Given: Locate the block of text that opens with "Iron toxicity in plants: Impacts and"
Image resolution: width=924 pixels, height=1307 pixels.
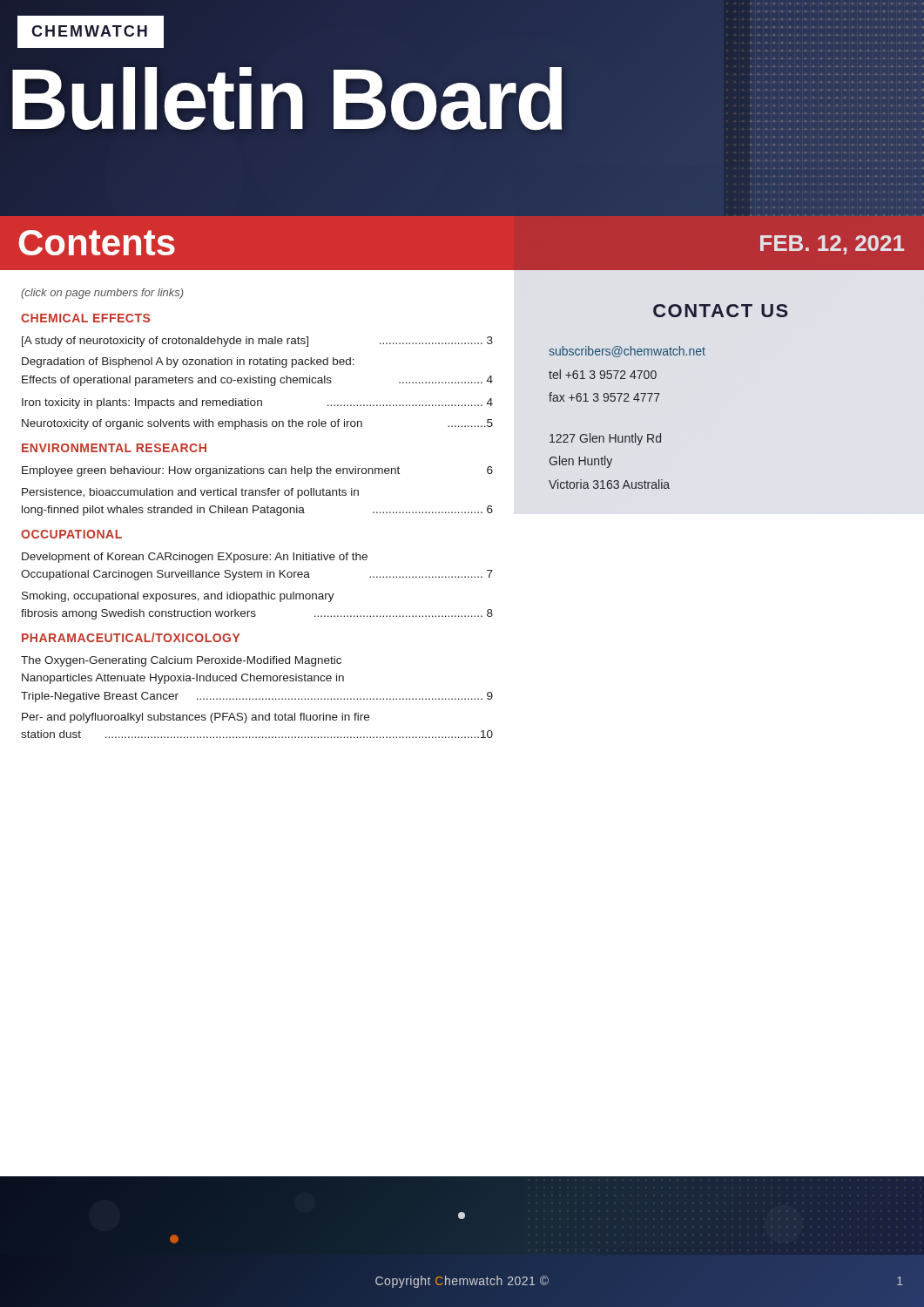Looking at the screenshot, I should (x=257, y=402).
